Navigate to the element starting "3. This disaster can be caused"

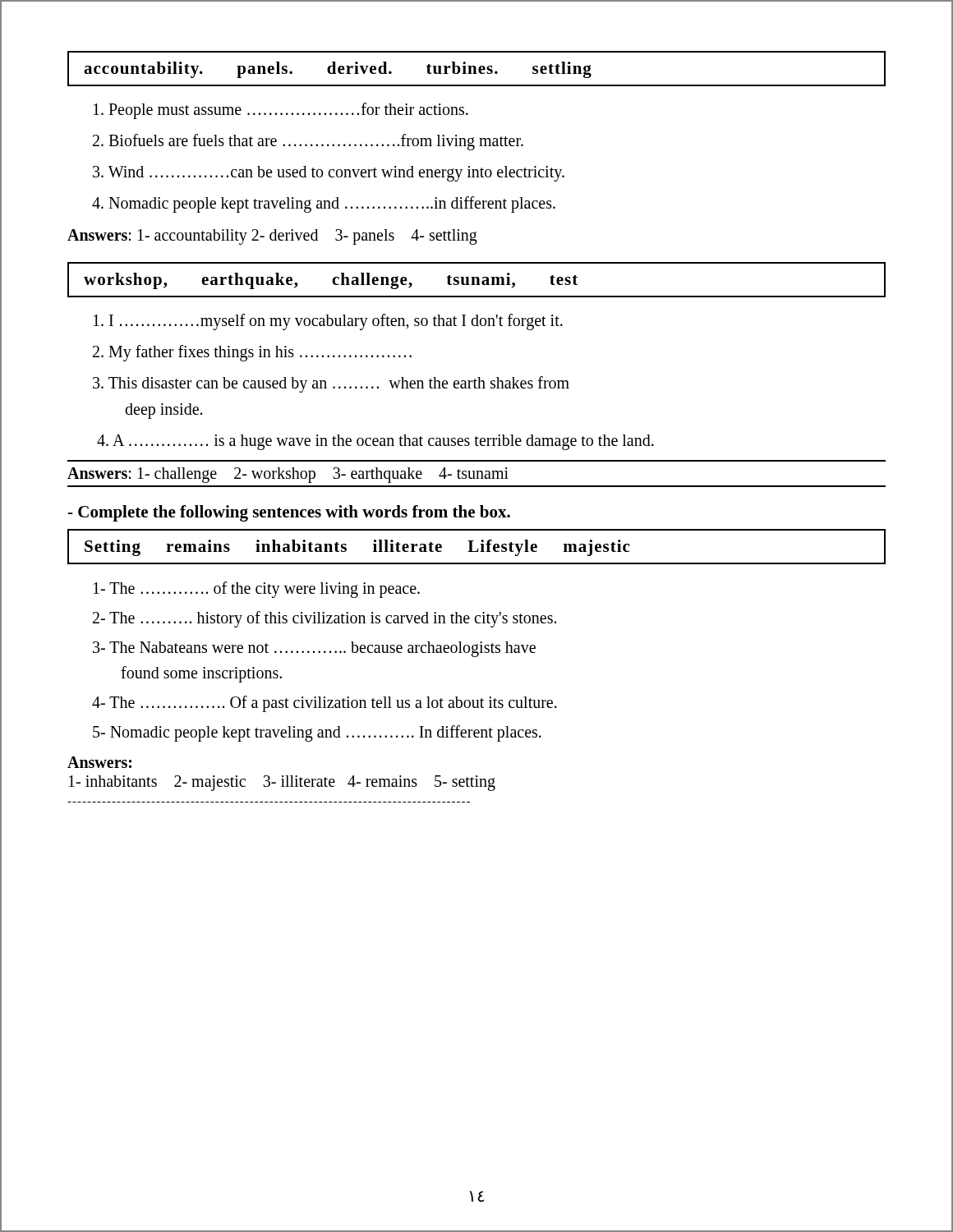point(331,396)
